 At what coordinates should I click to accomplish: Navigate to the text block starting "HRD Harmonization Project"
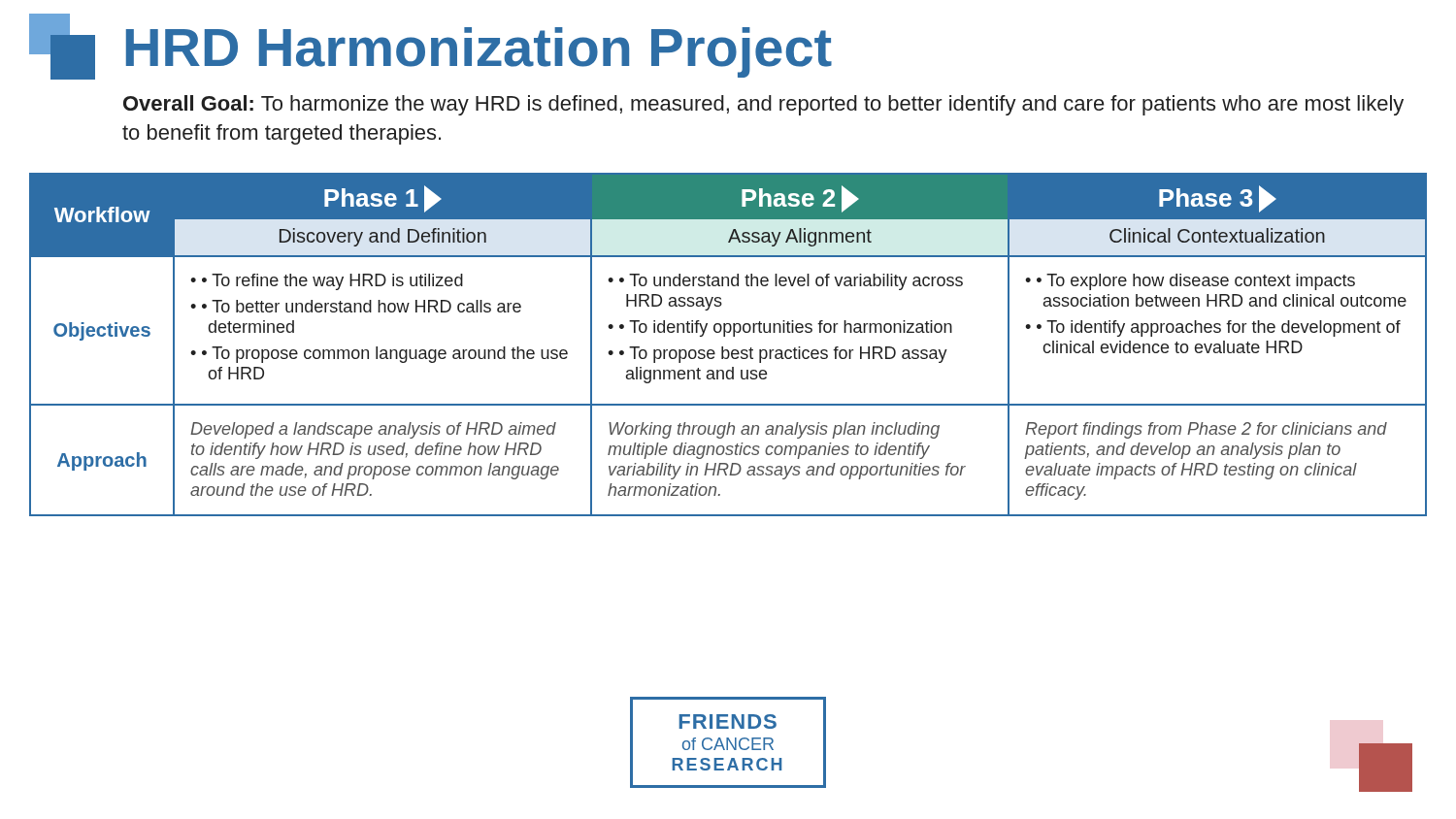(x=477, y=47)
